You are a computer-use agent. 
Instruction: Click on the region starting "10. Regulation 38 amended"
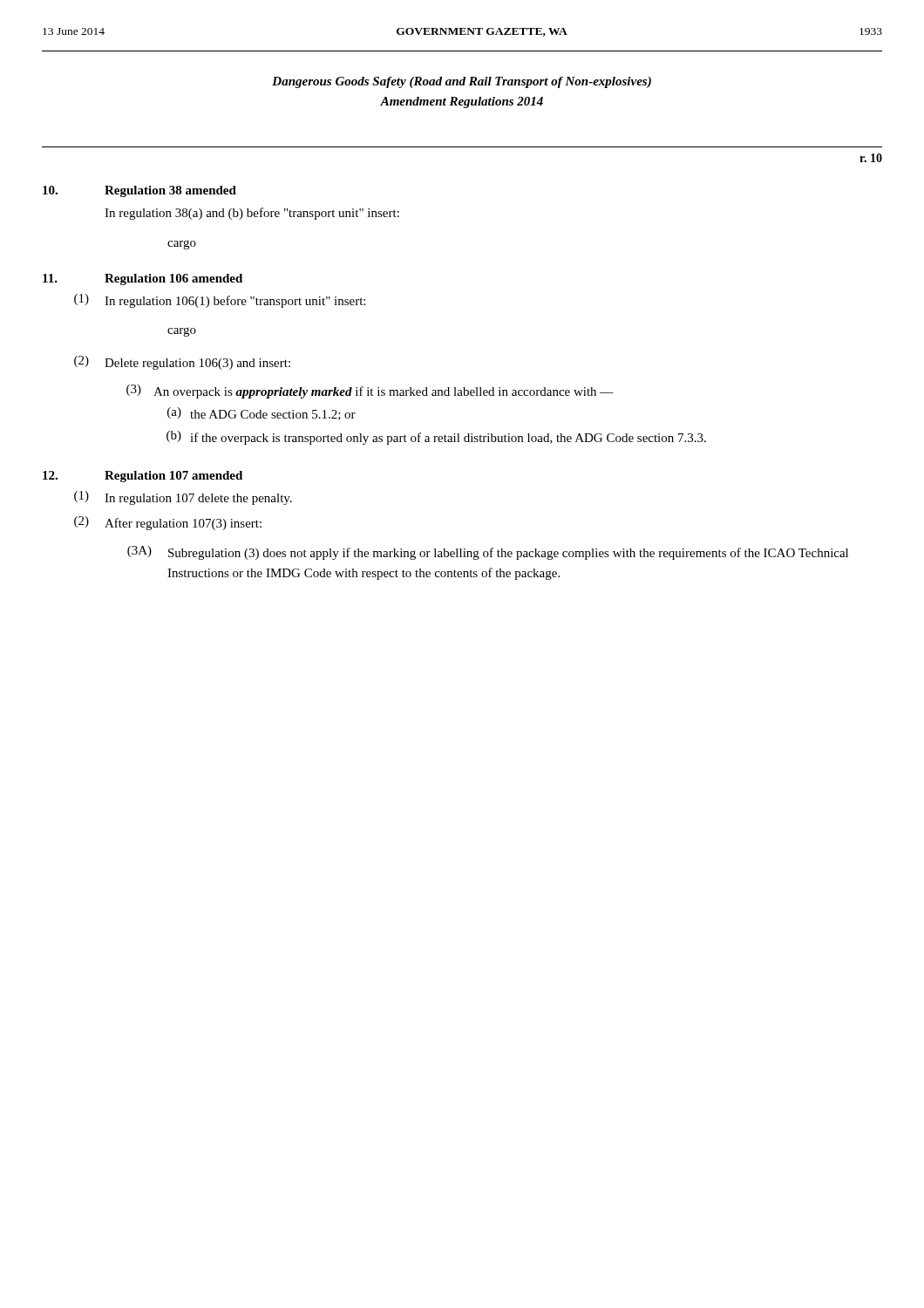point(139,191)
